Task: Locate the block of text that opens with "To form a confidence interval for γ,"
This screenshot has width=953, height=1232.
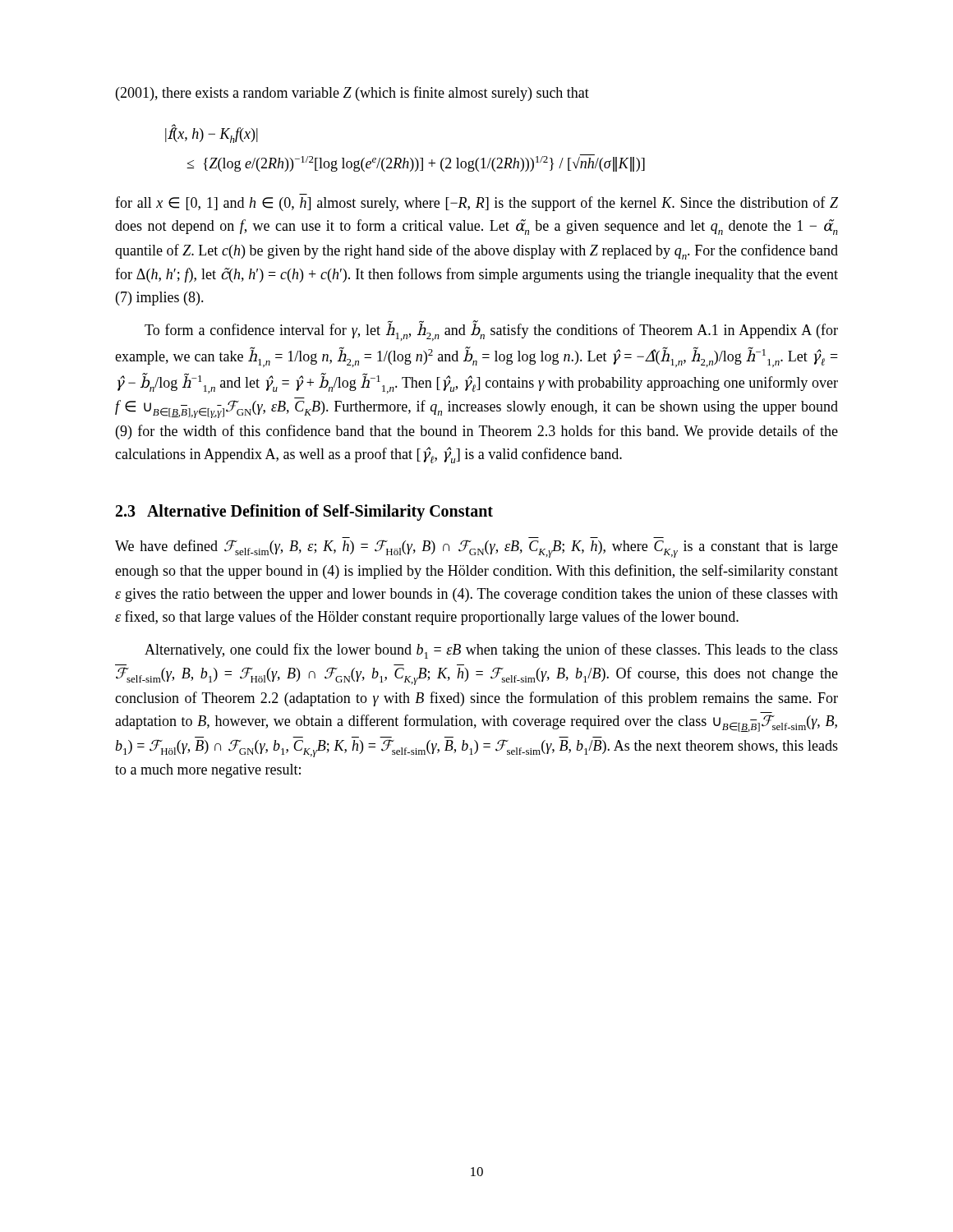Action: (476, 394)
